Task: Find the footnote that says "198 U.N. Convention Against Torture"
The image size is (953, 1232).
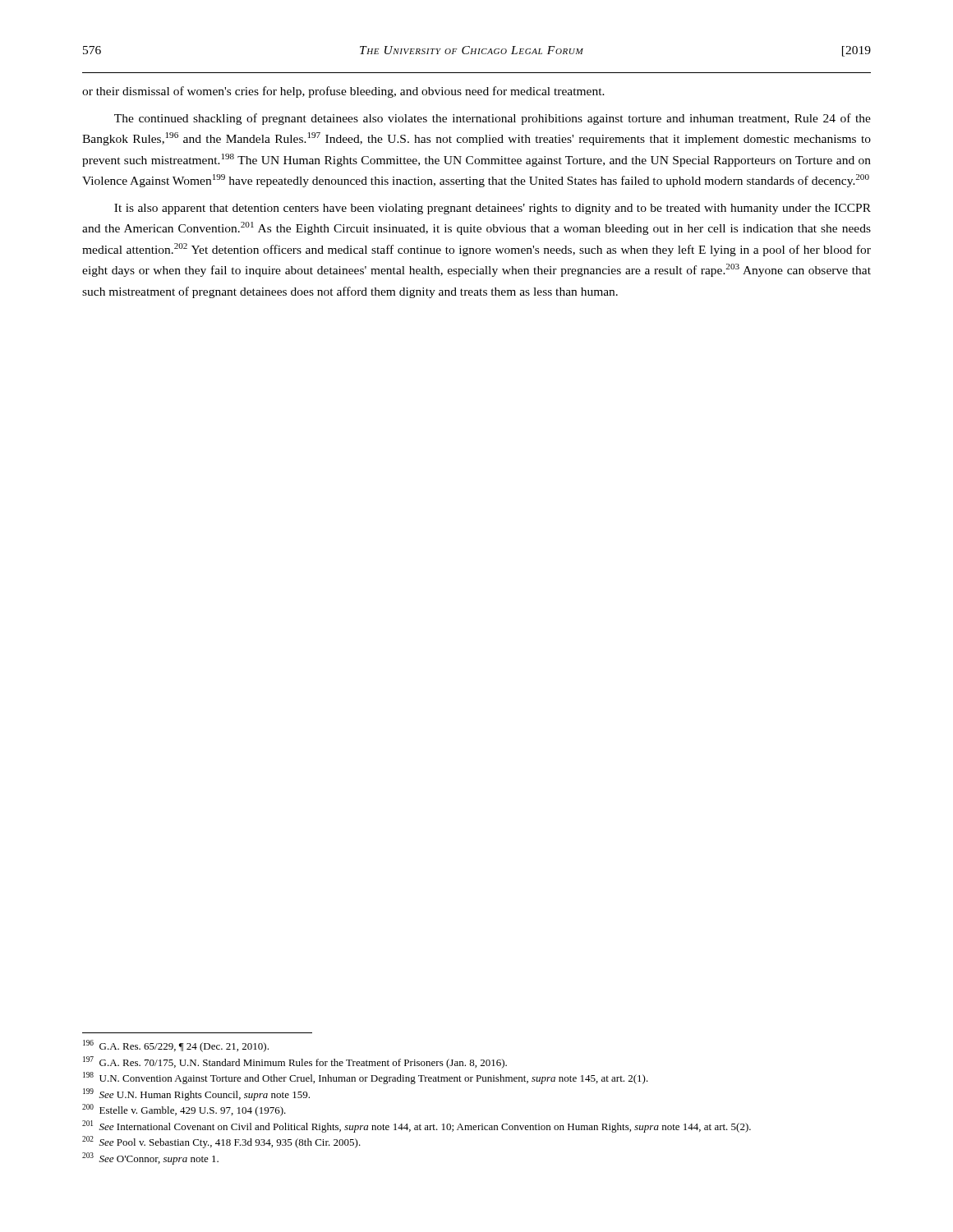Action: (x=476, y=1078)
